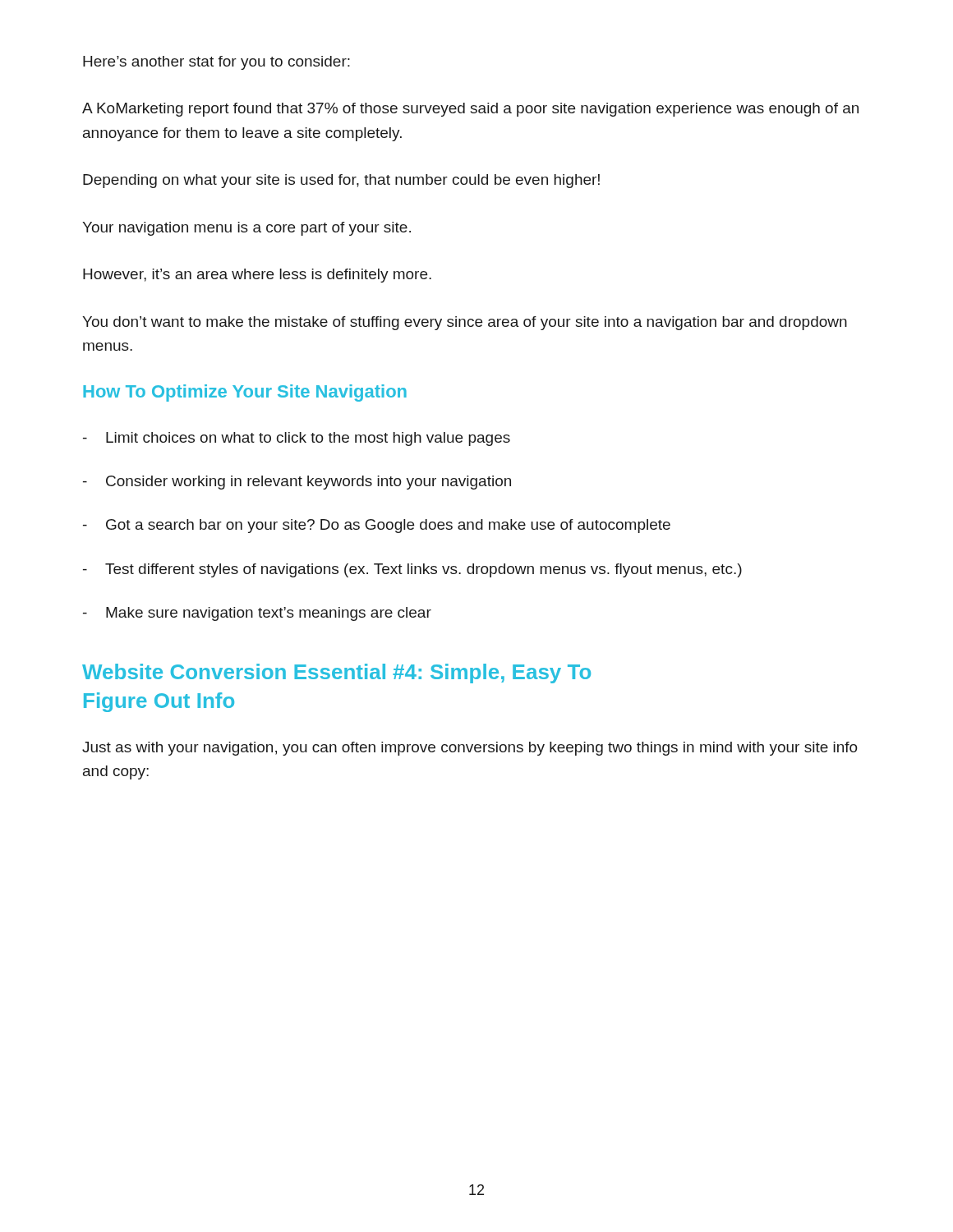Viewport: 953px width, 1232px height.
Task: Click on the list item that says "- Consider working in"
Action: (476, 481)
